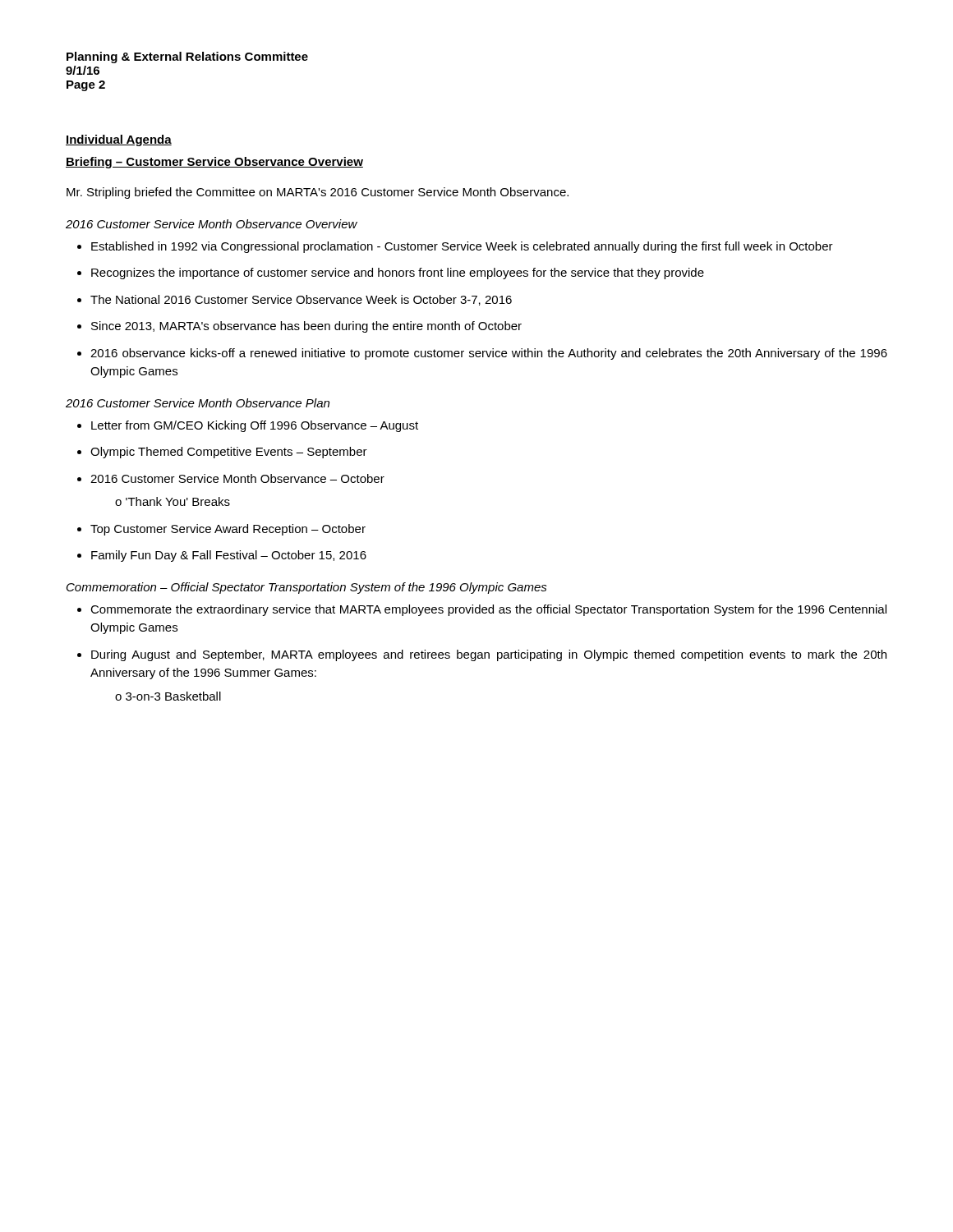Locate the text "Olympic Themed Competitive Events – September"
The width and height of the screenshot is (953, 1232).
click(x=229, y=453)
